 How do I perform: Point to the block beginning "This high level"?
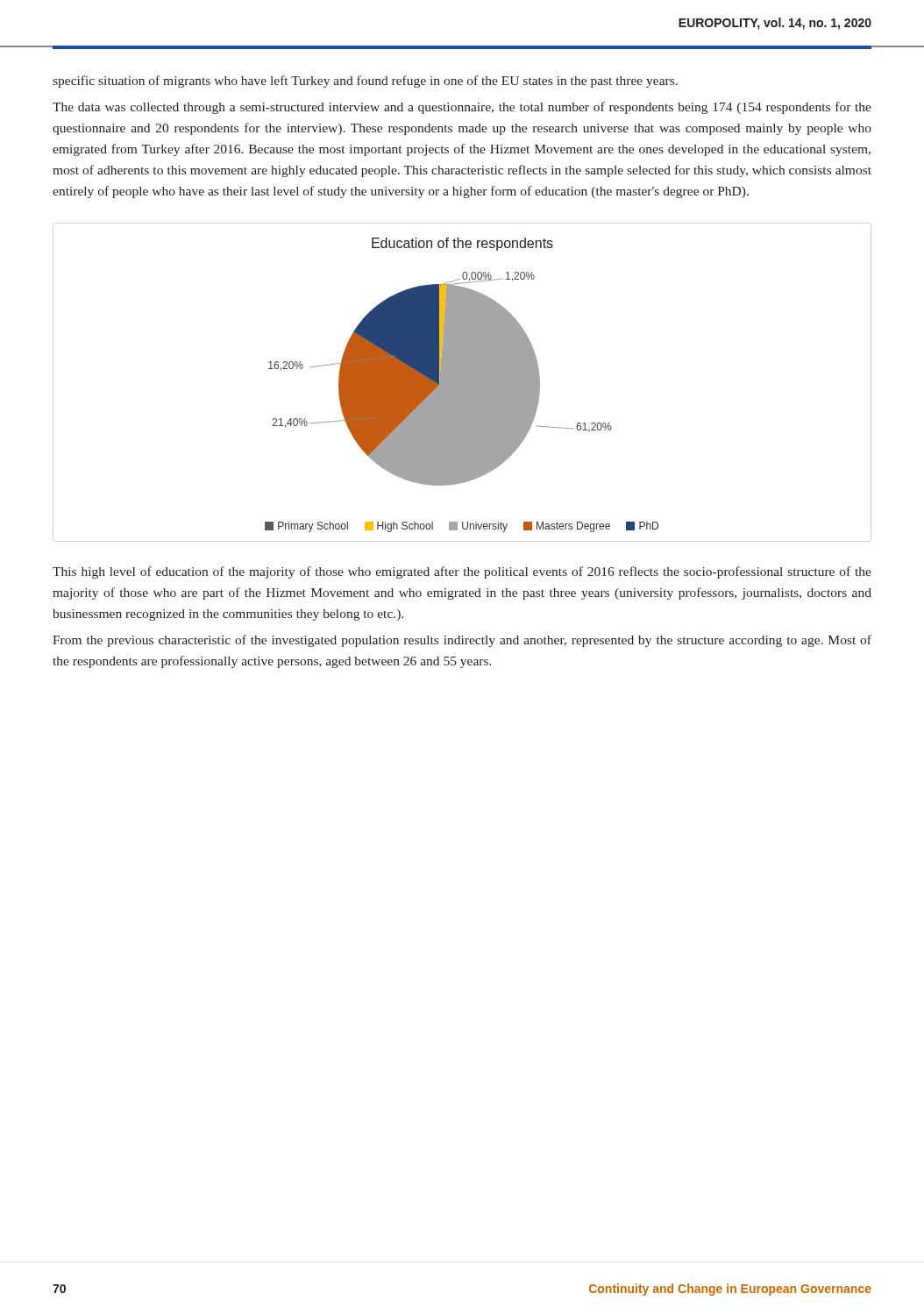coord(462,592)
